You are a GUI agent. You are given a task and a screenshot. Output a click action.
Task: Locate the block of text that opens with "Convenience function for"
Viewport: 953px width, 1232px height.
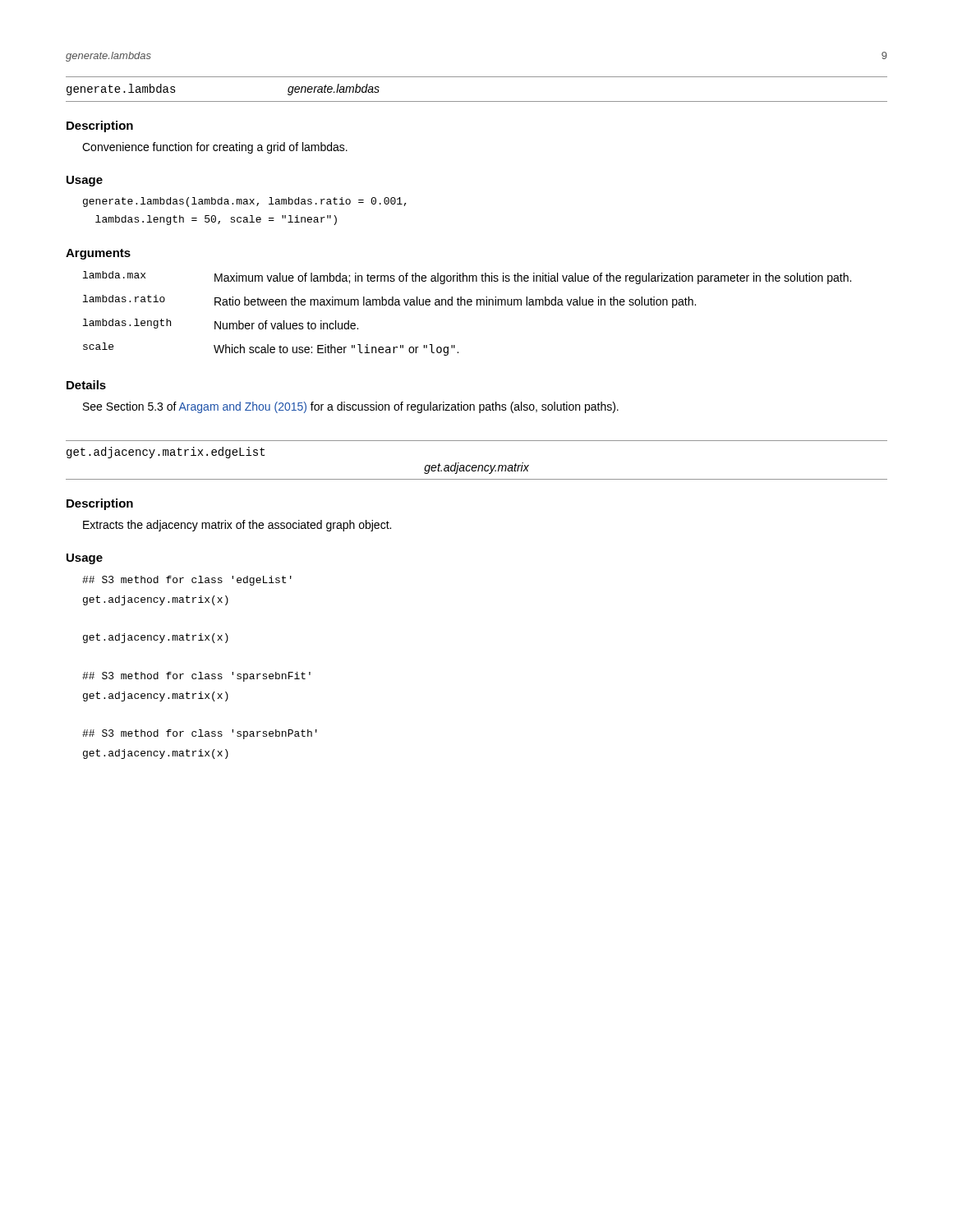tap(215, 147)
